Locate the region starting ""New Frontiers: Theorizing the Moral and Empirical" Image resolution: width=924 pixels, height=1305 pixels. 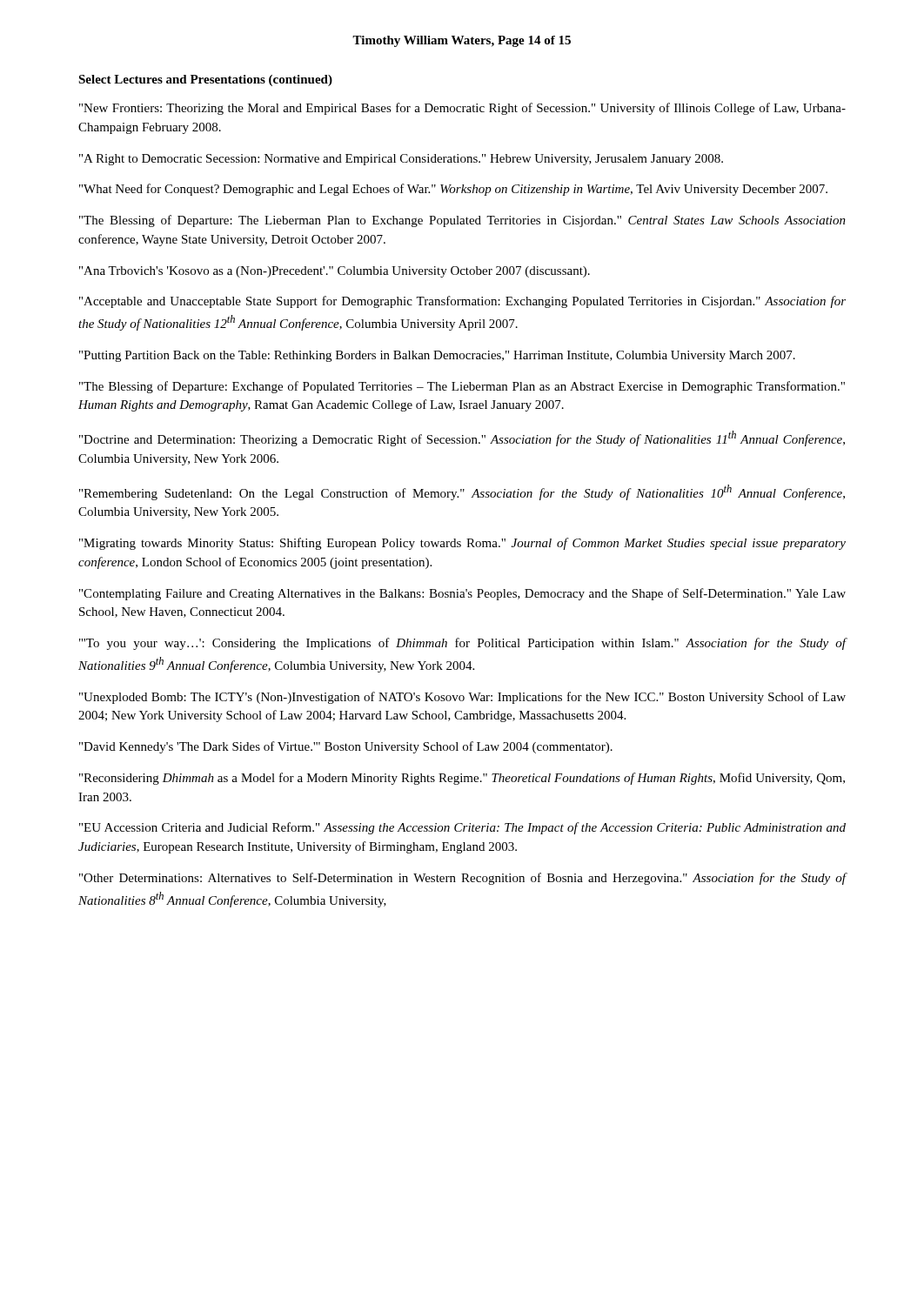[462, 118]
